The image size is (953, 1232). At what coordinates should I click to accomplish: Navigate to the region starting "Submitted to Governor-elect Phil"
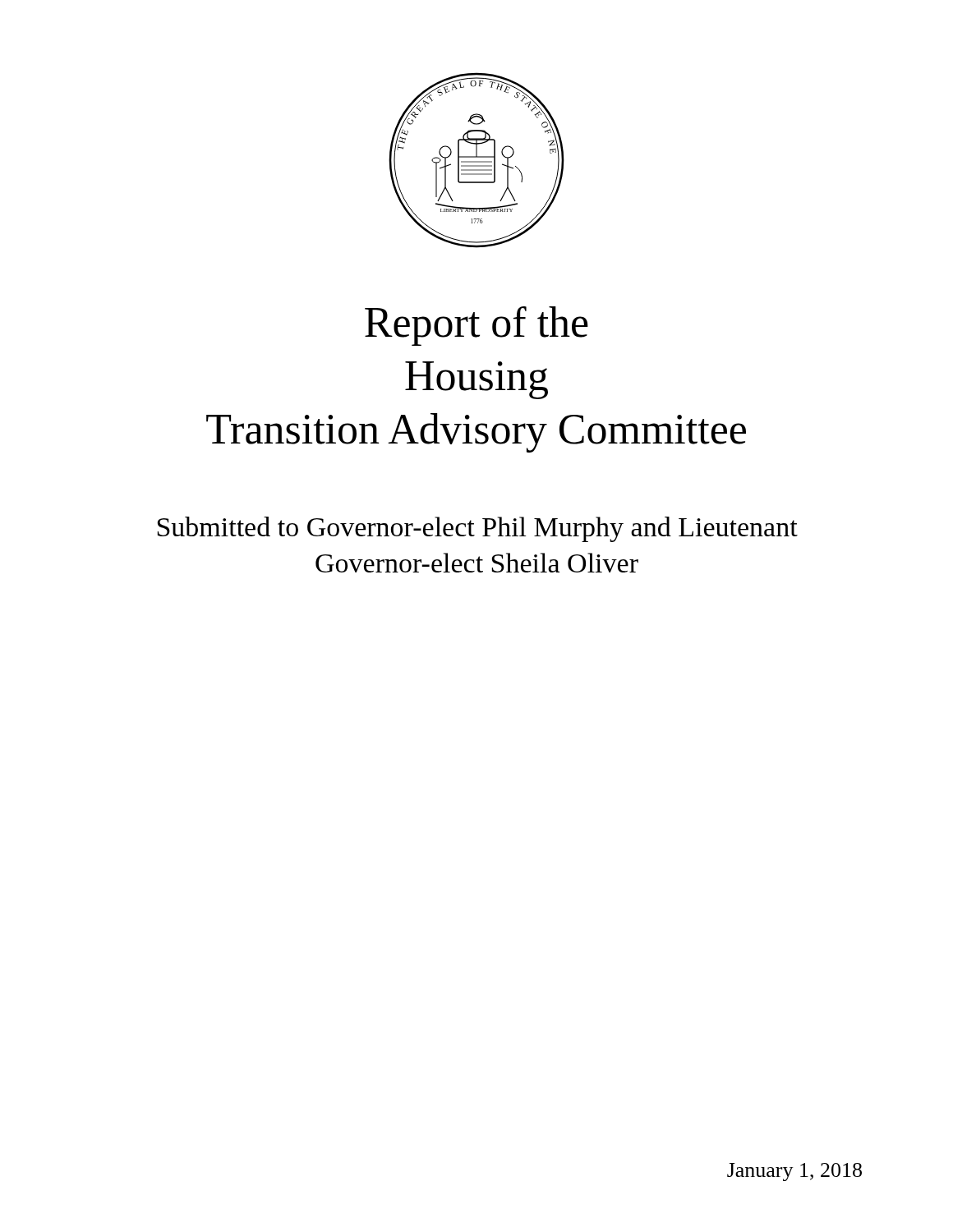(x=476, y=545)
